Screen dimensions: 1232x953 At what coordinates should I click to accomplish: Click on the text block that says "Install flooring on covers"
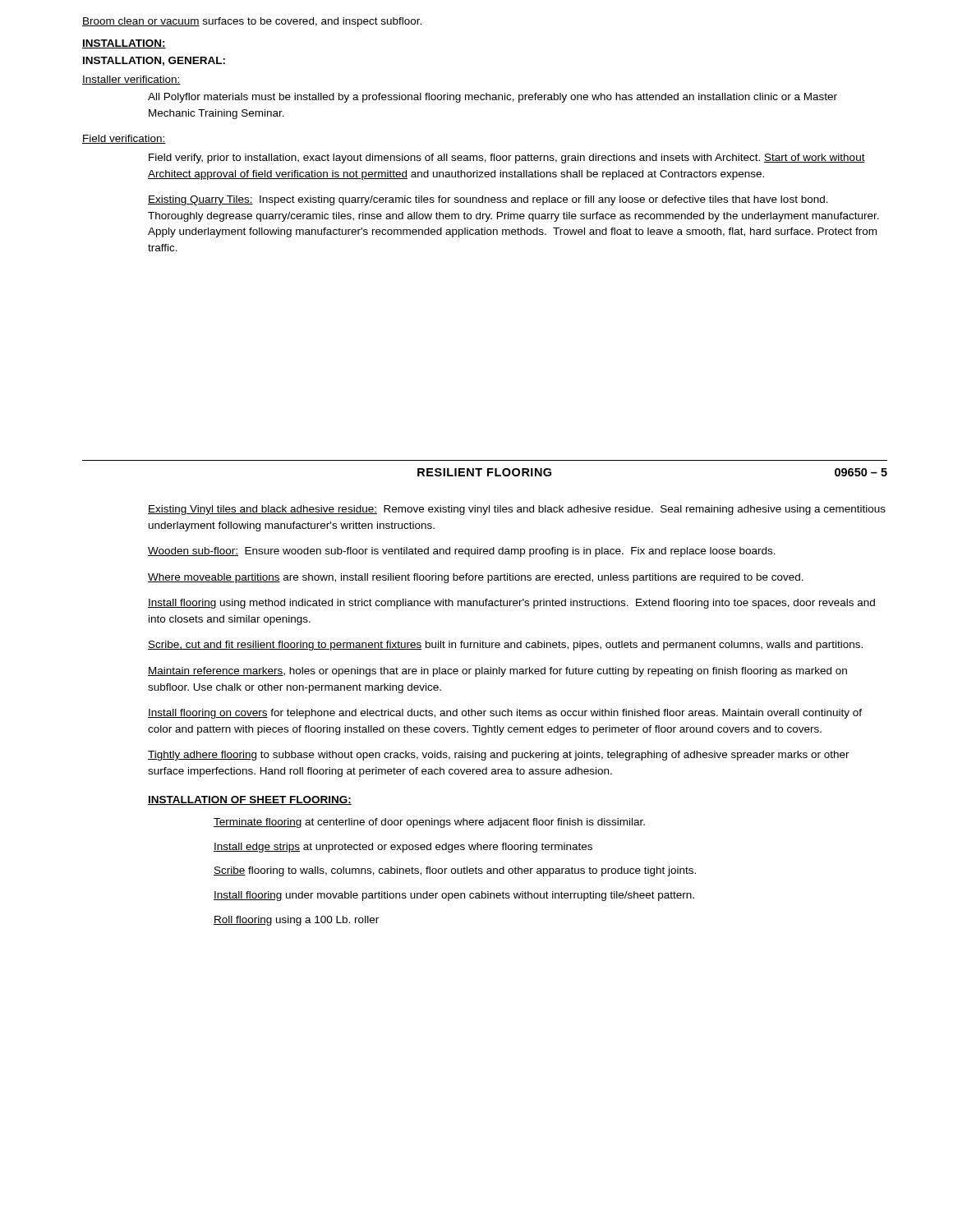[x=505, y=721]
